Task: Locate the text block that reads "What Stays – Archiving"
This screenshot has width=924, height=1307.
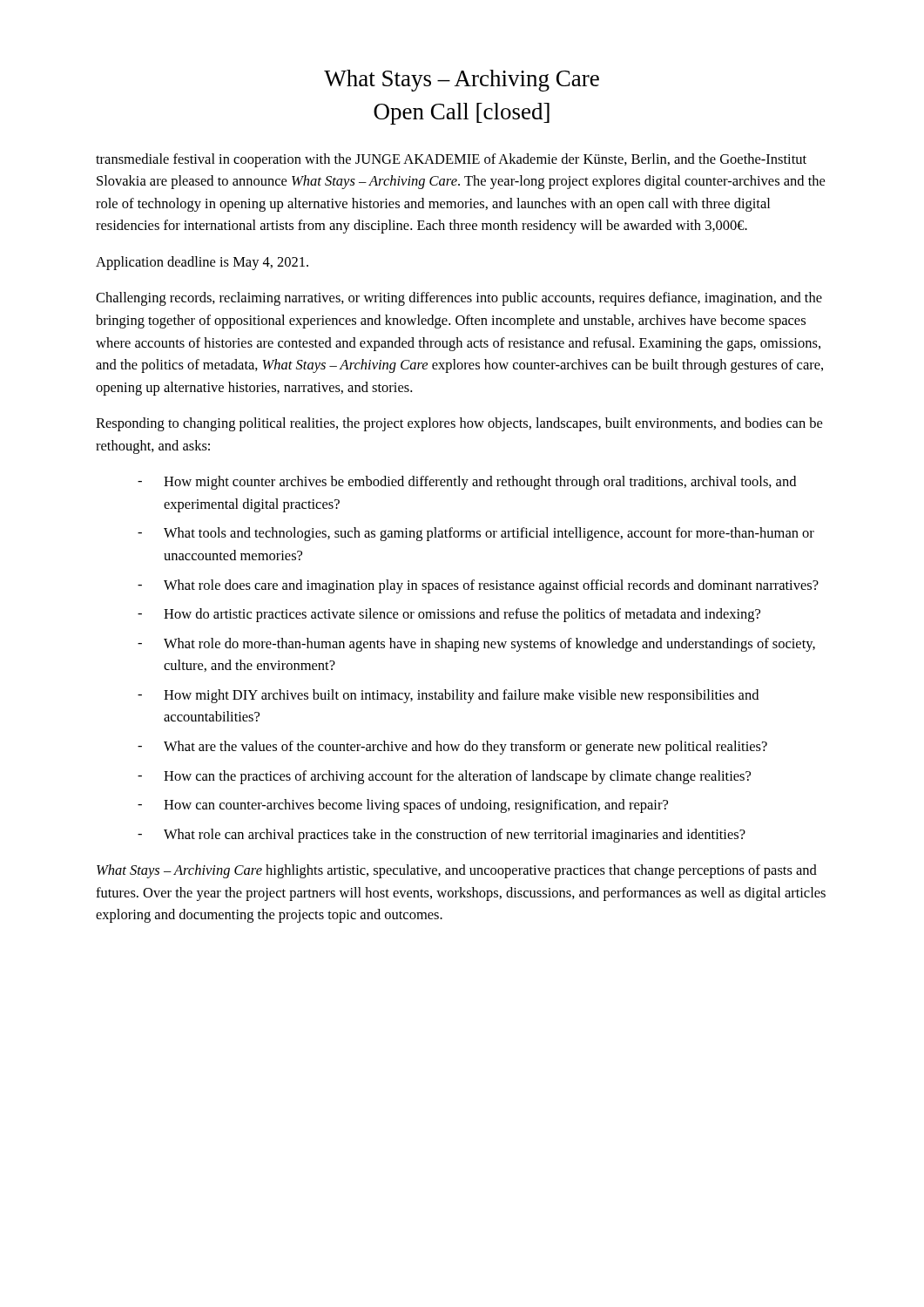Action: 461,892
